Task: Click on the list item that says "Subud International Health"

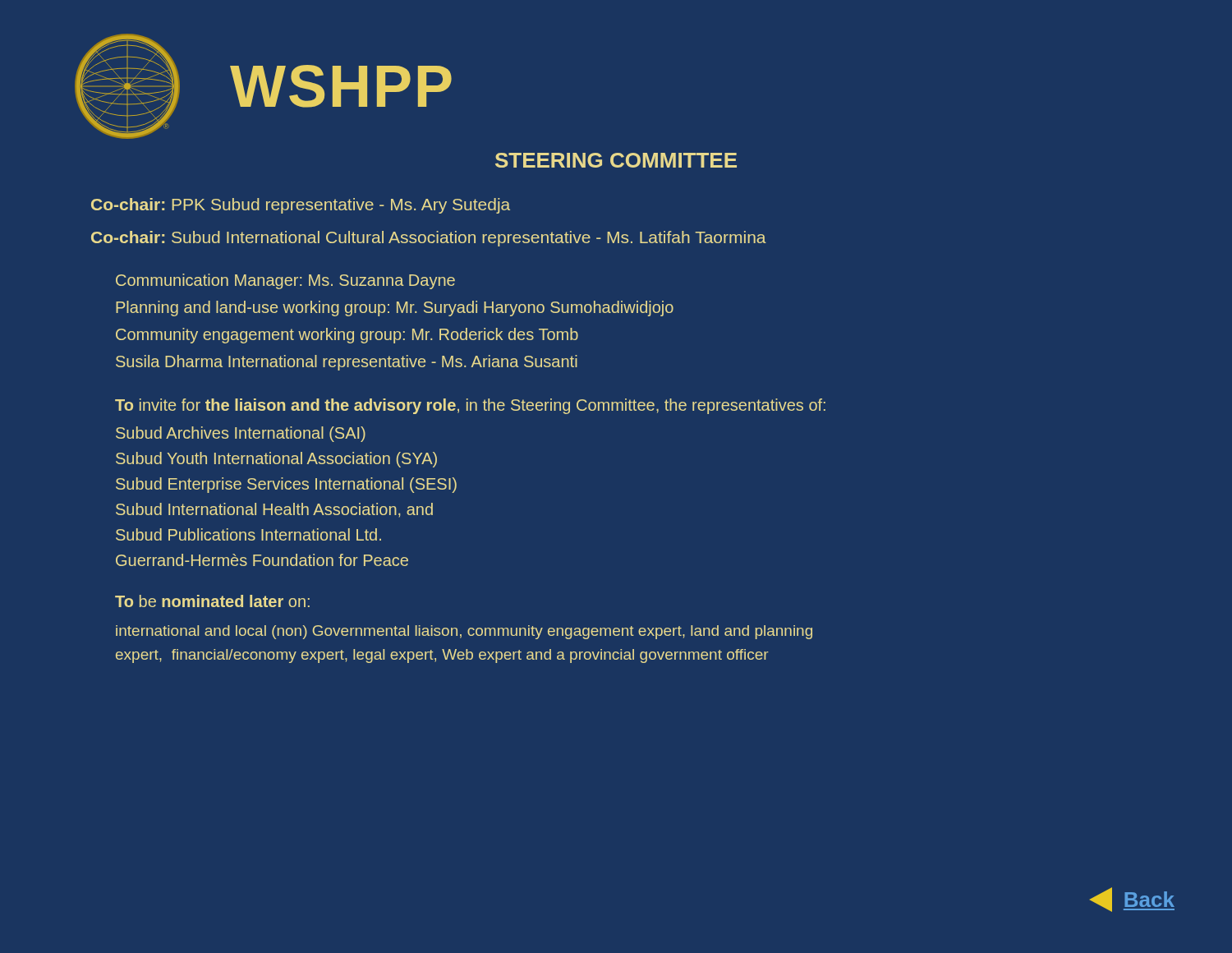Action: tap(274, 510)
